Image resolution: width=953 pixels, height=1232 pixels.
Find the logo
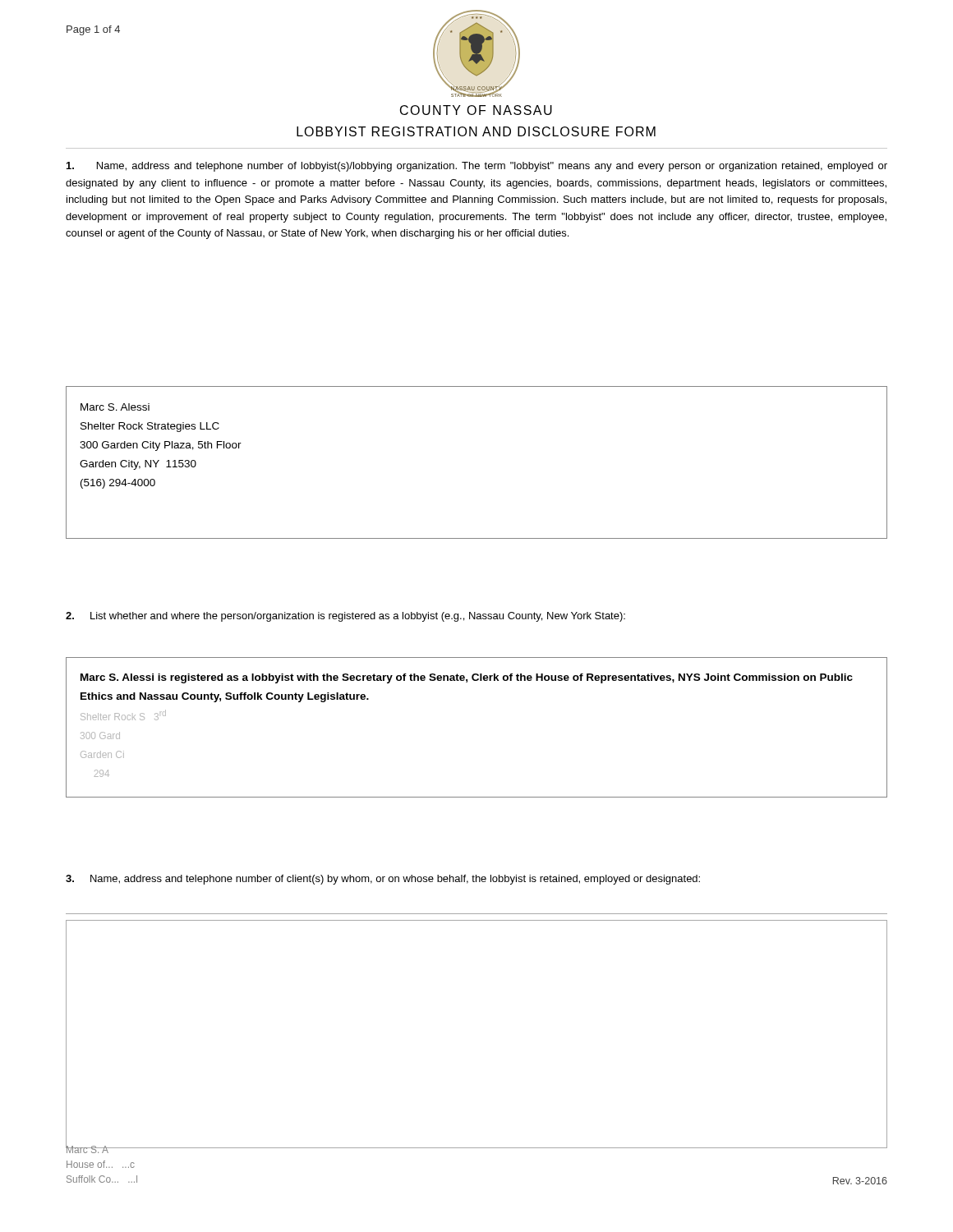[476, 53]
